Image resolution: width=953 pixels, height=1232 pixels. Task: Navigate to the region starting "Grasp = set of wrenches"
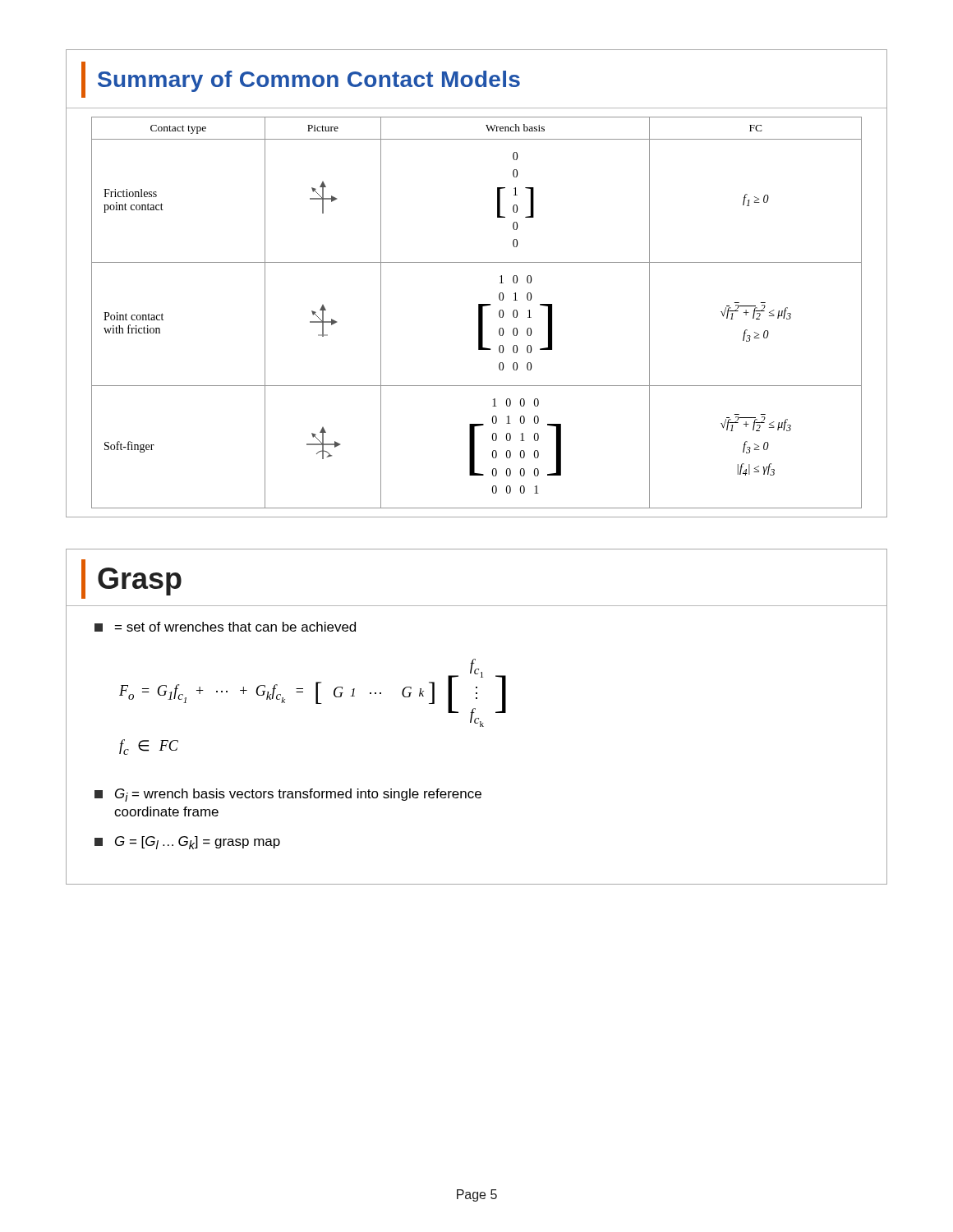click(x=476, y=701)
